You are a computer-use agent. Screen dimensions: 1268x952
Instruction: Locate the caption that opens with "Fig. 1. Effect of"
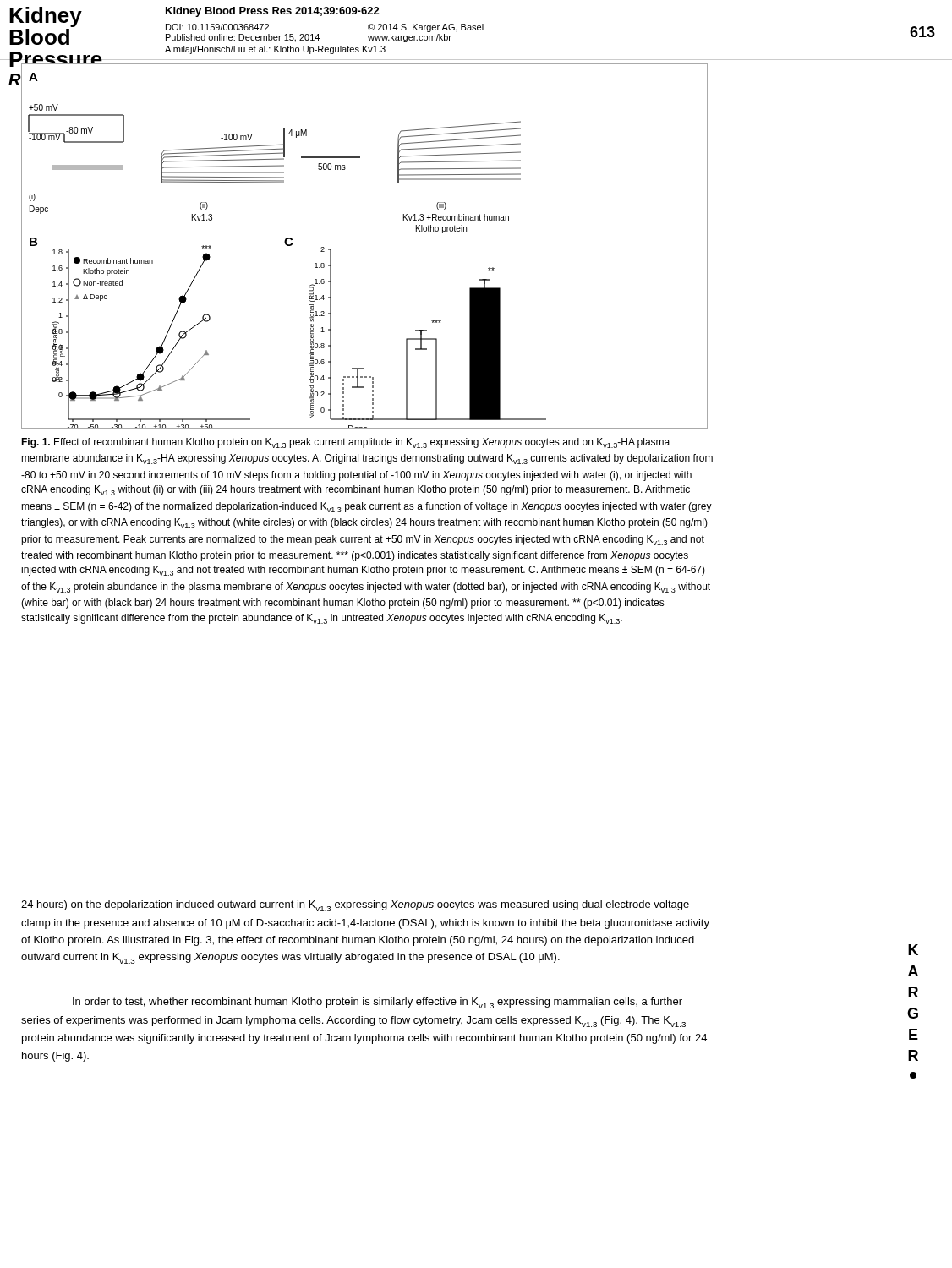pyautogui.click(x=367, y=531)
